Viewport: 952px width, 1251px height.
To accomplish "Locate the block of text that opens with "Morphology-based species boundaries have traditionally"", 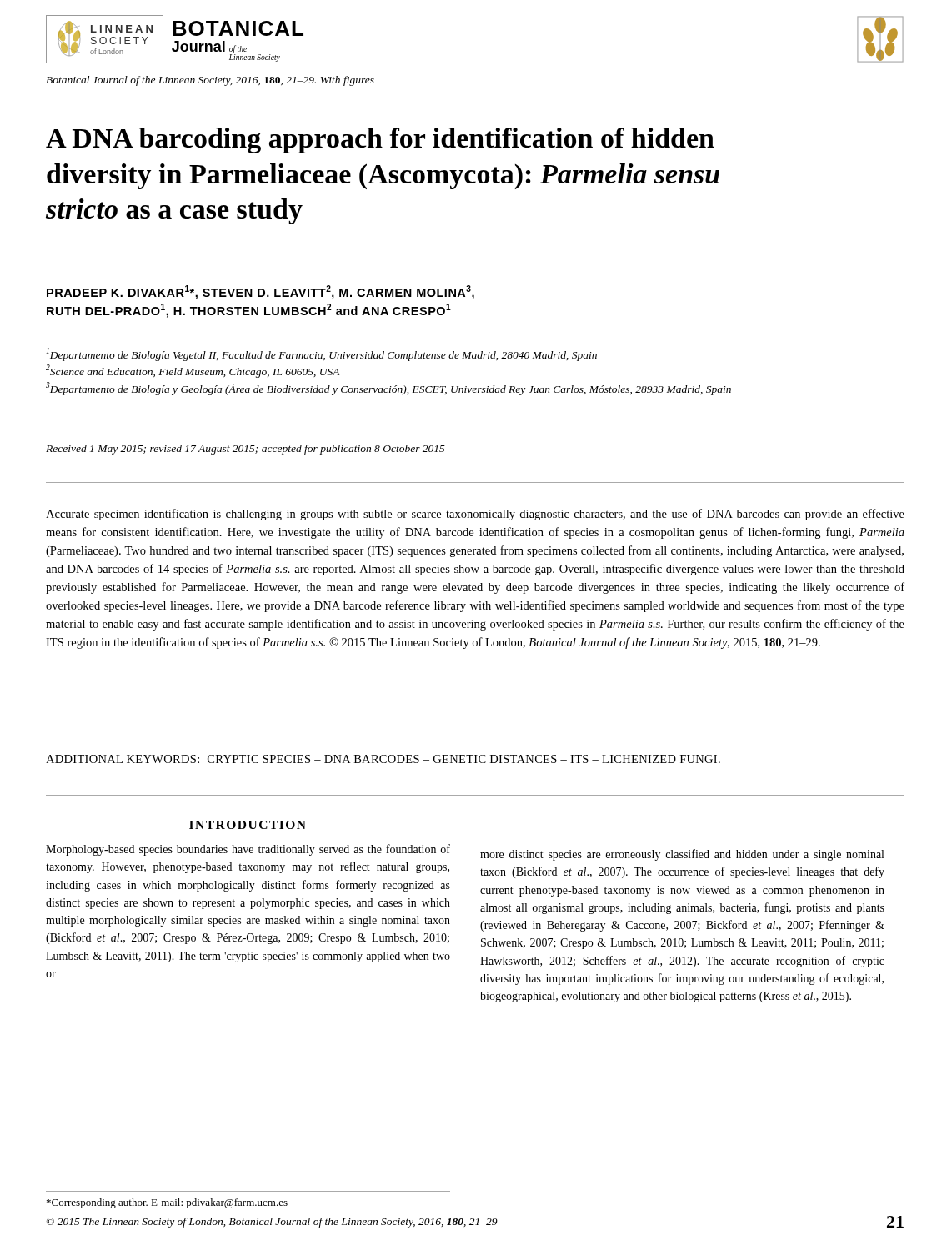I will [248, 911].
